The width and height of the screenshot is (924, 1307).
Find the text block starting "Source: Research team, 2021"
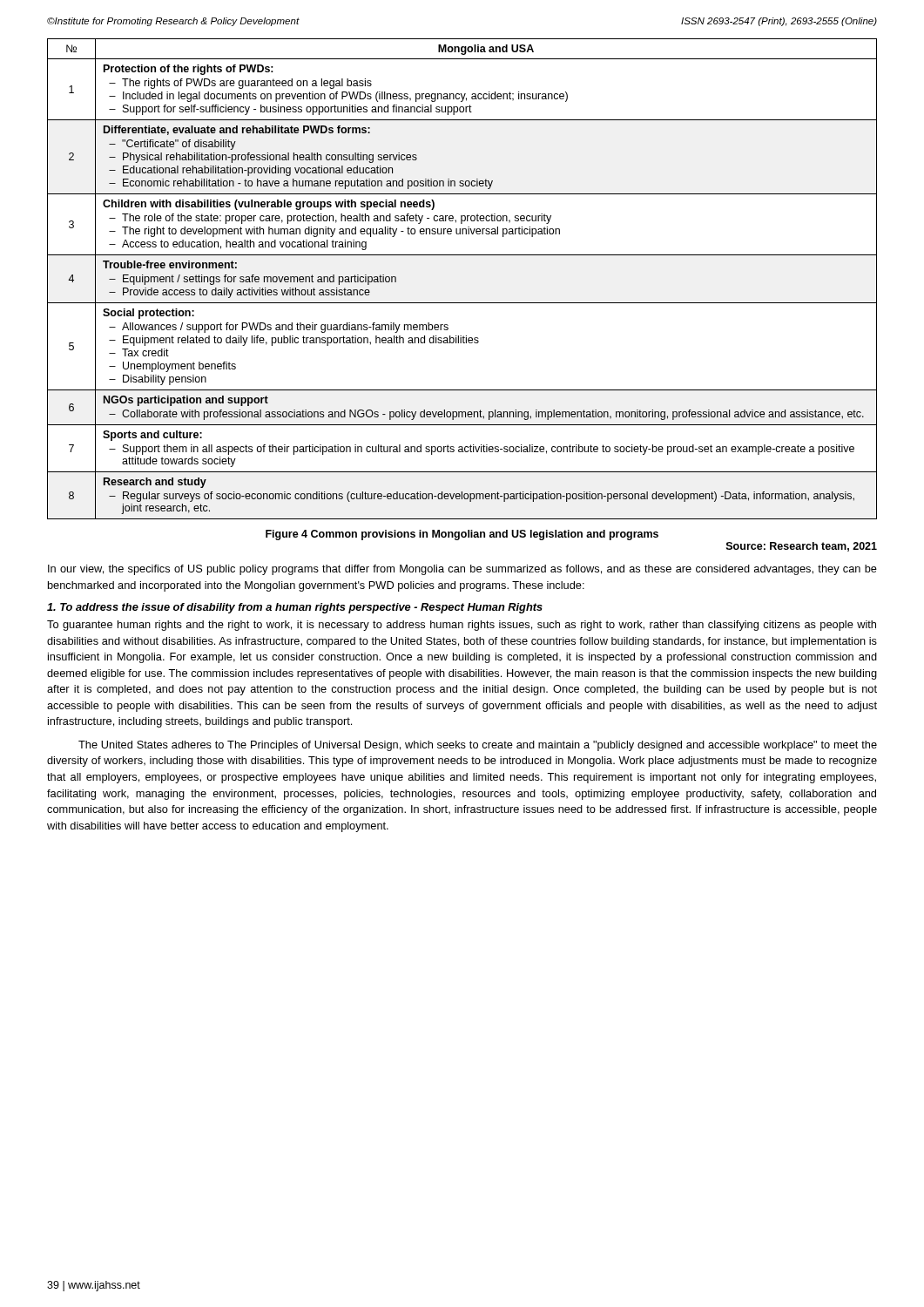pyautogui.click(x=801, y=546)
